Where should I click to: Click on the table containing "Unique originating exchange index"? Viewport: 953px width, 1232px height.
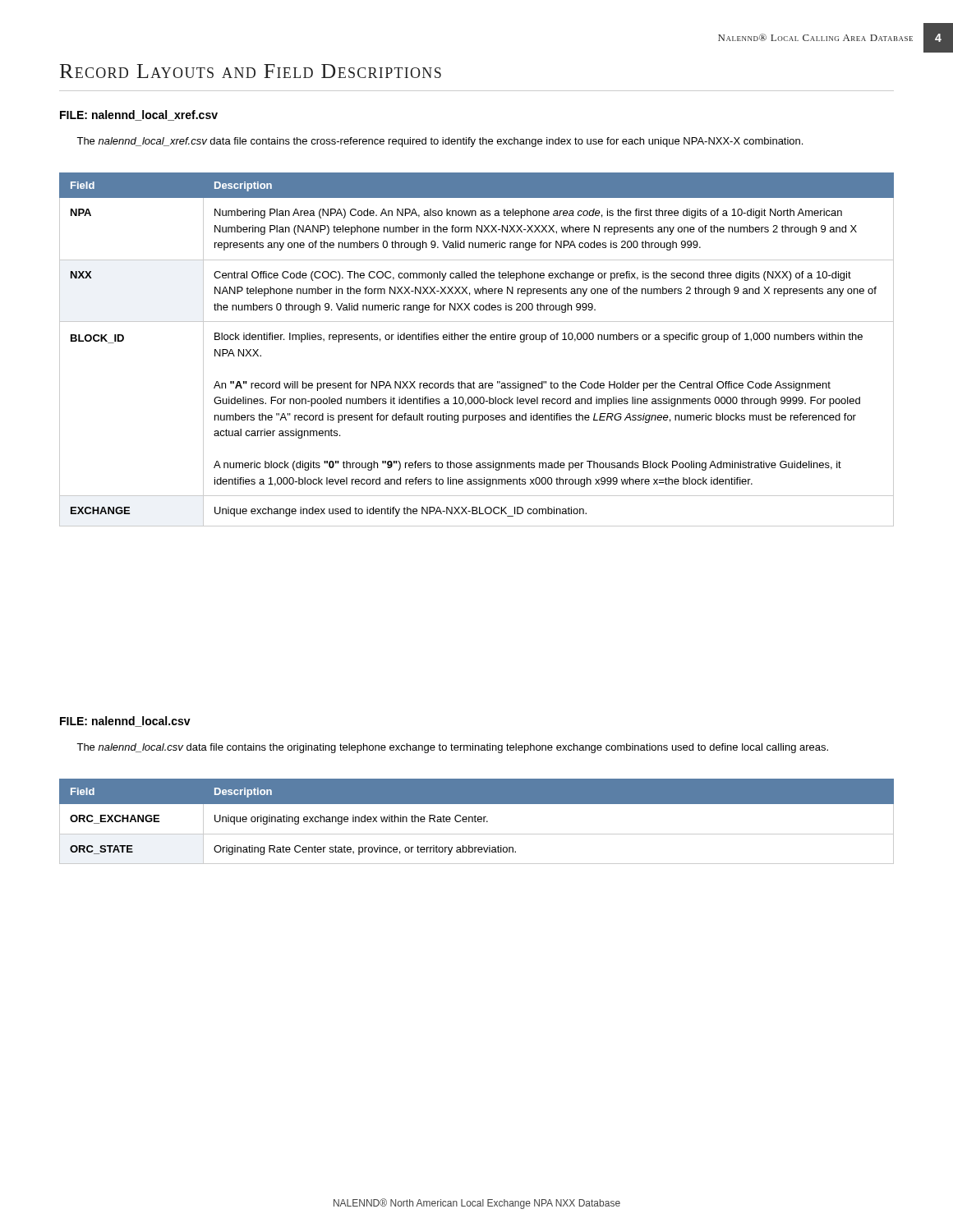pos(476,821)
